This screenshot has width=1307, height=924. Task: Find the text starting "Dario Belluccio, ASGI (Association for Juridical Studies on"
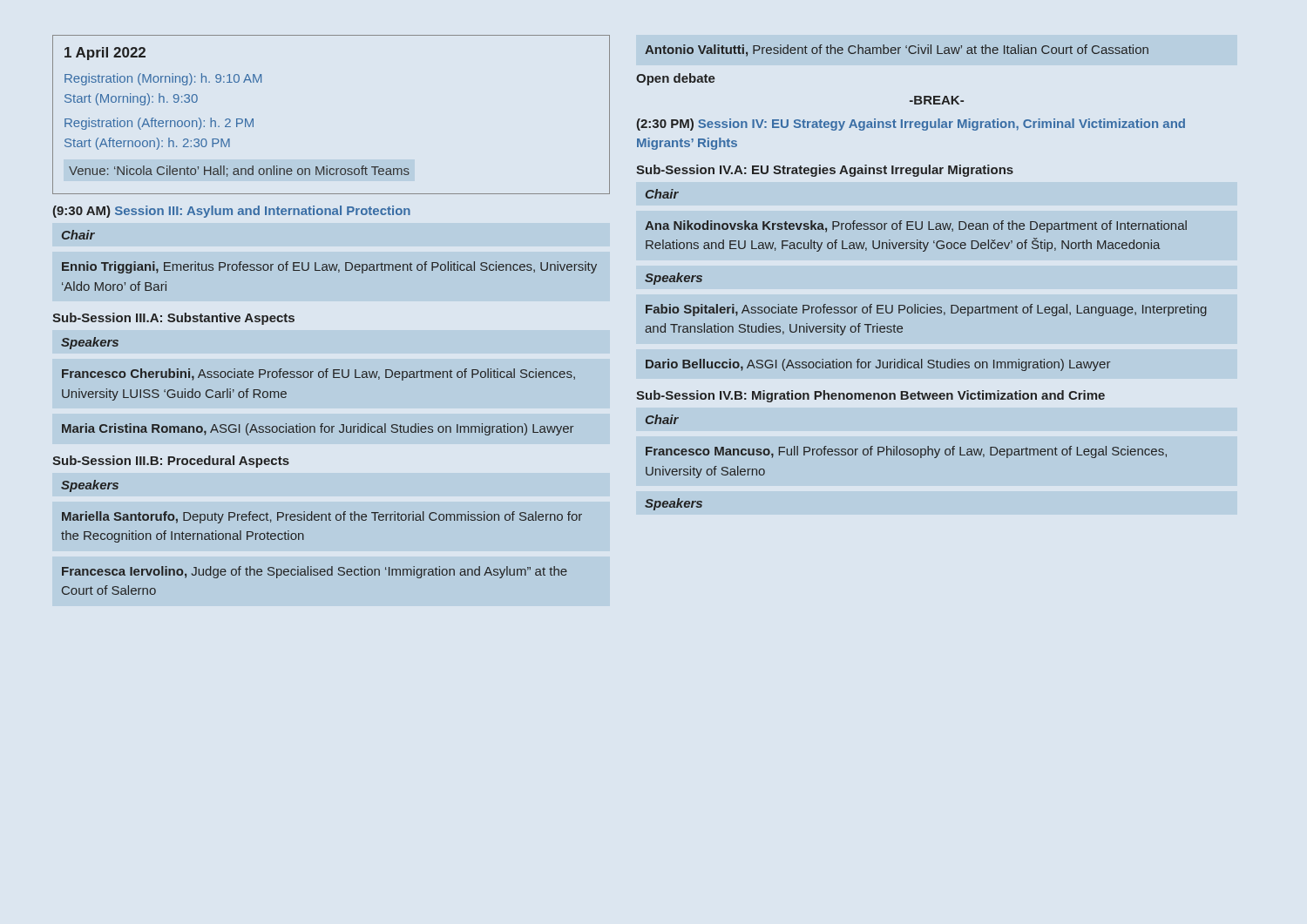(x=878, y=363)
